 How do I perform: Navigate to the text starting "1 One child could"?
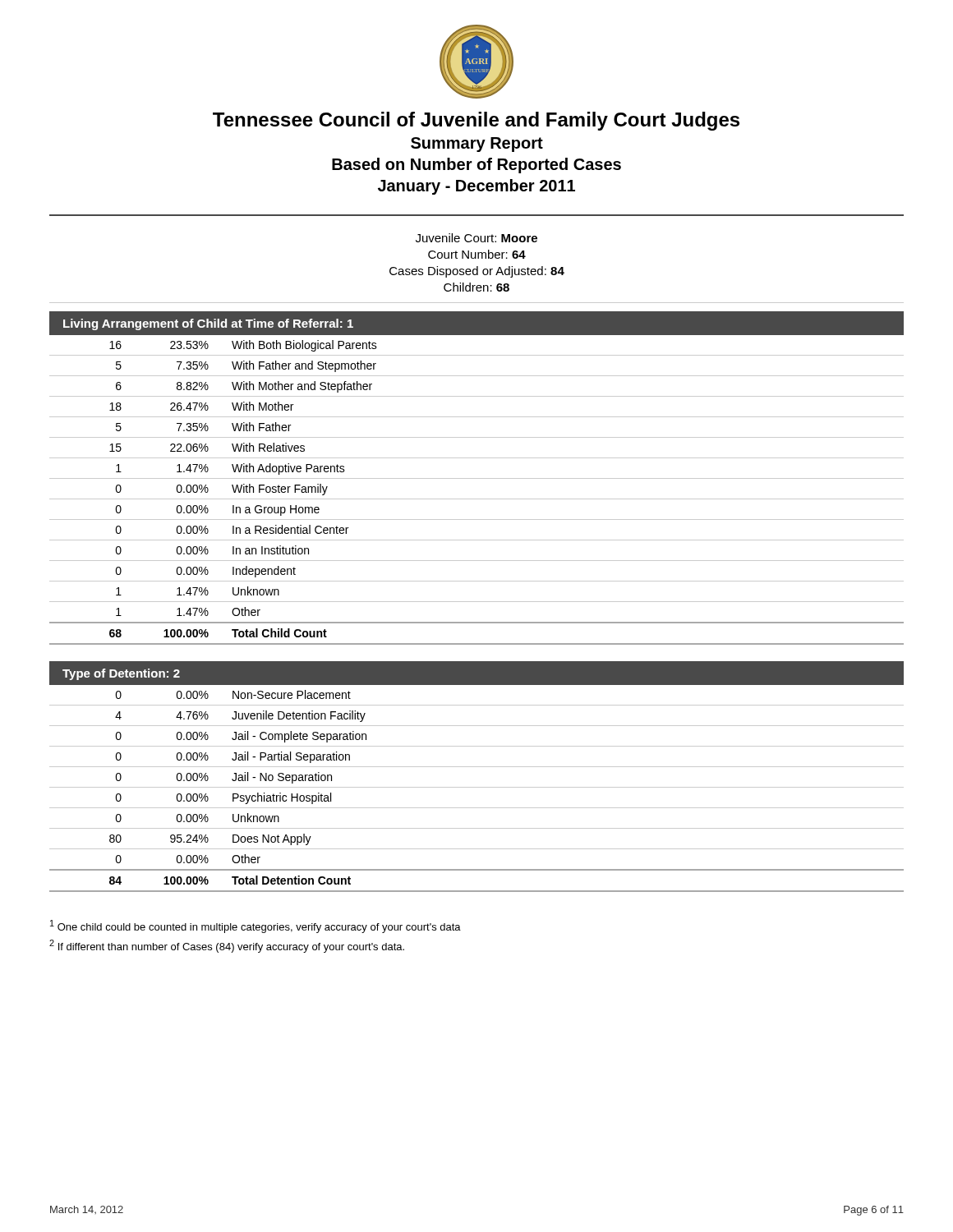[x=255, y=926]
